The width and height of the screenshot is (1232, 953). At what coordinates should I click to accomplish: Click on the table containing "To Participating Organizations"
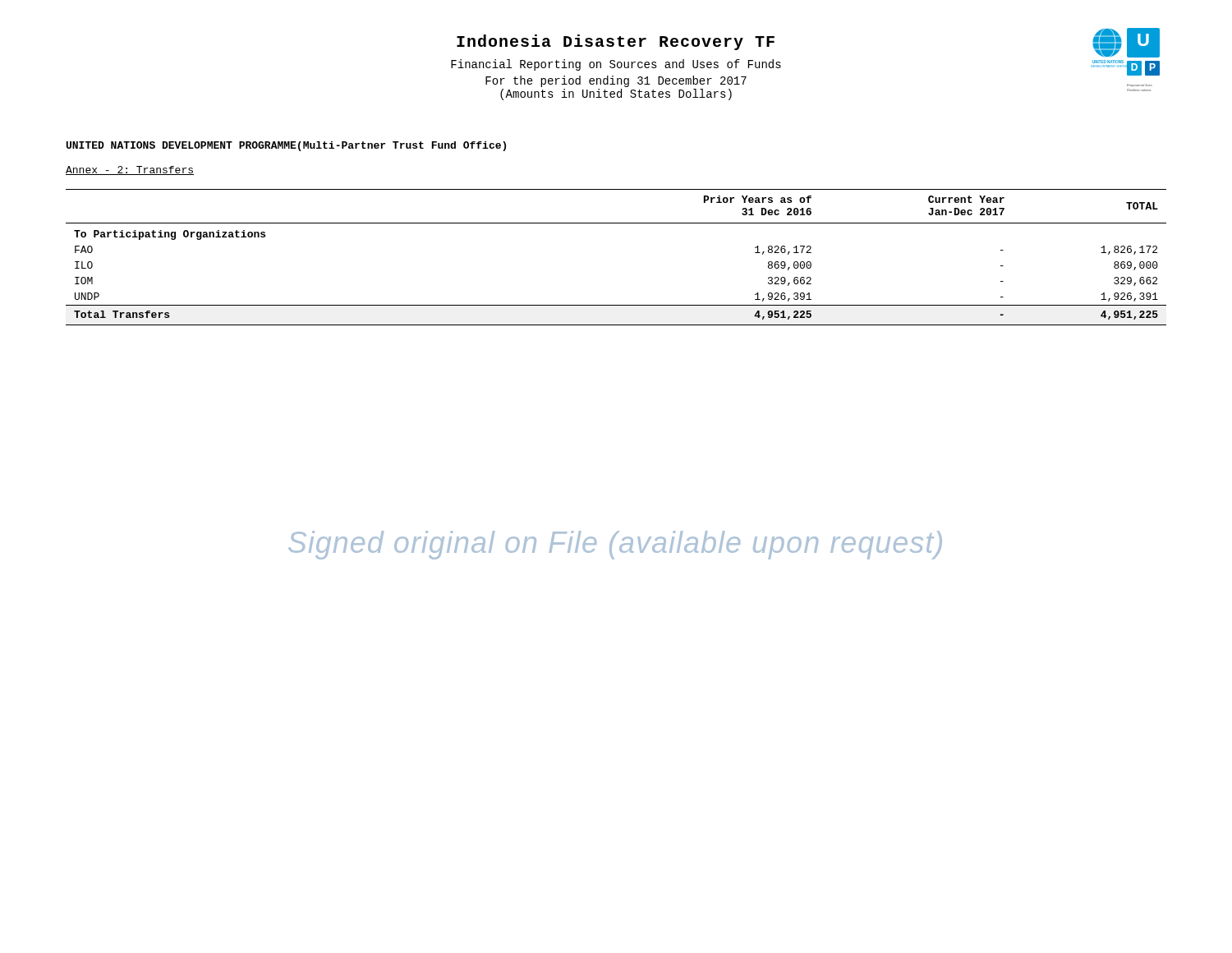click(x=616, y=257)
